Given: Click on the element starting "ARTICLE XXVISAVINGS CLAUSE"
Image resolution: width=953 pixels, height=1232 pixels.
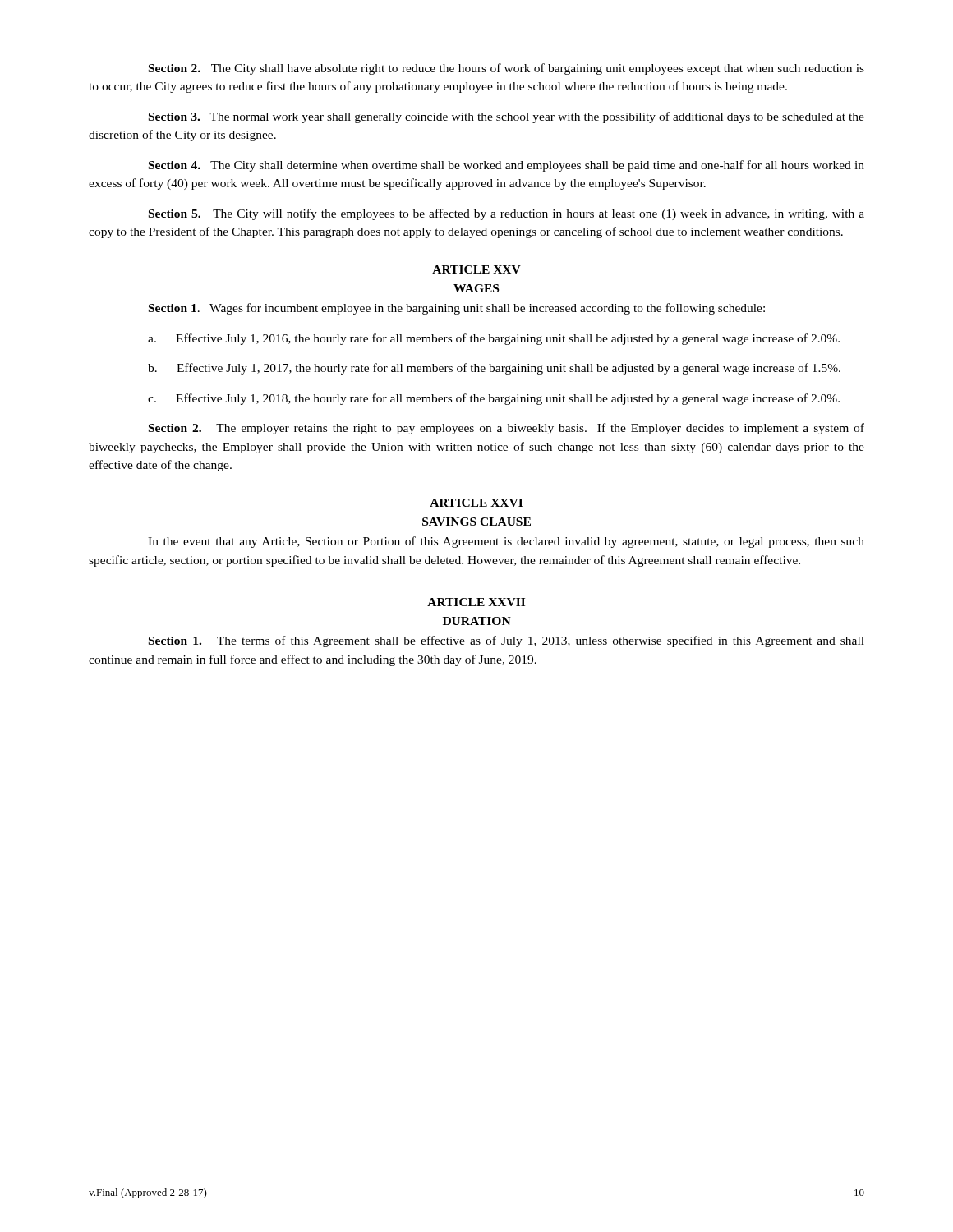Looking at the screenshot, I should (x=476, y=512).
